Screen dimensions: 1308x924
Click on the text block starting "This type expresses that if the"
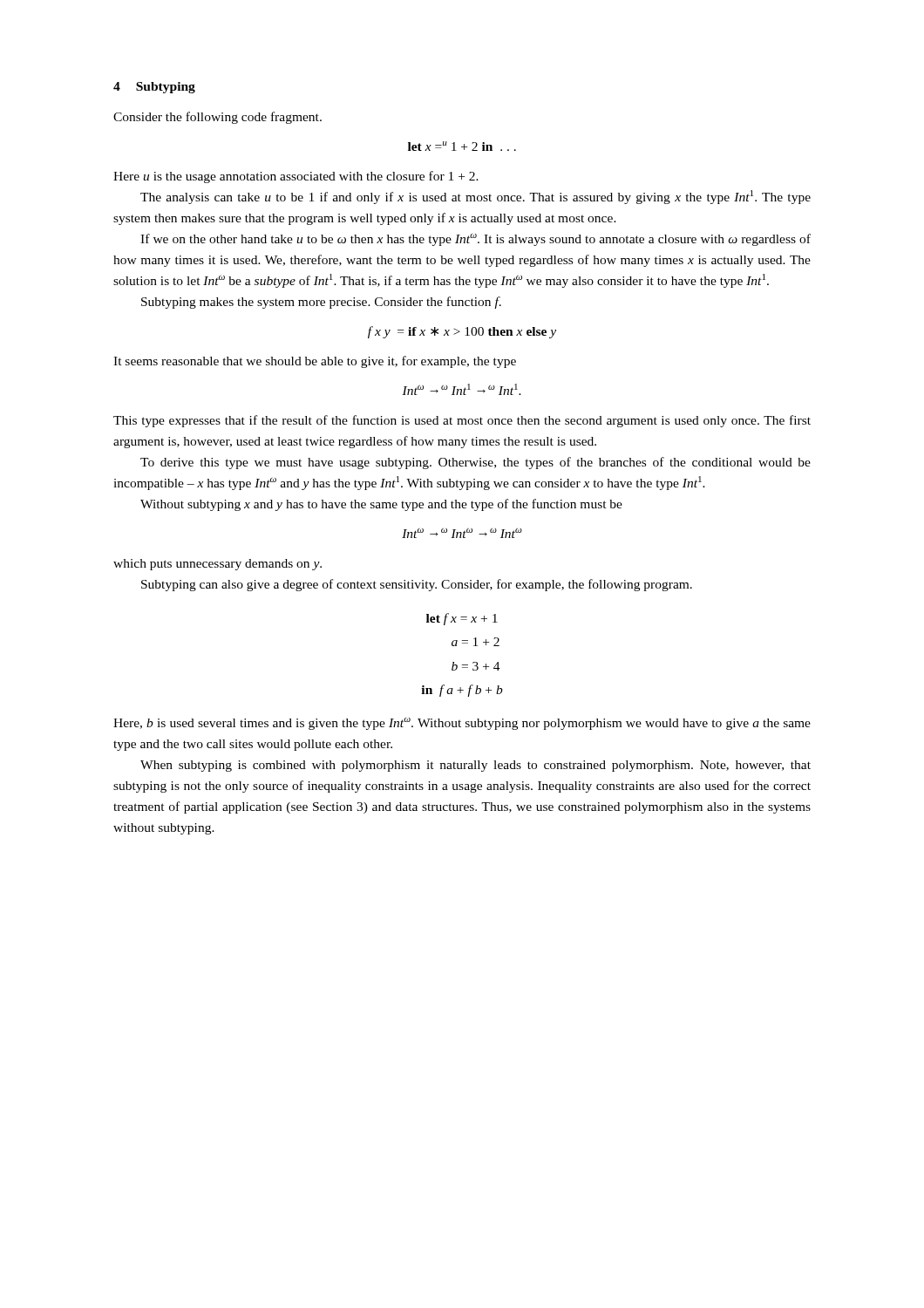(462, 462)
